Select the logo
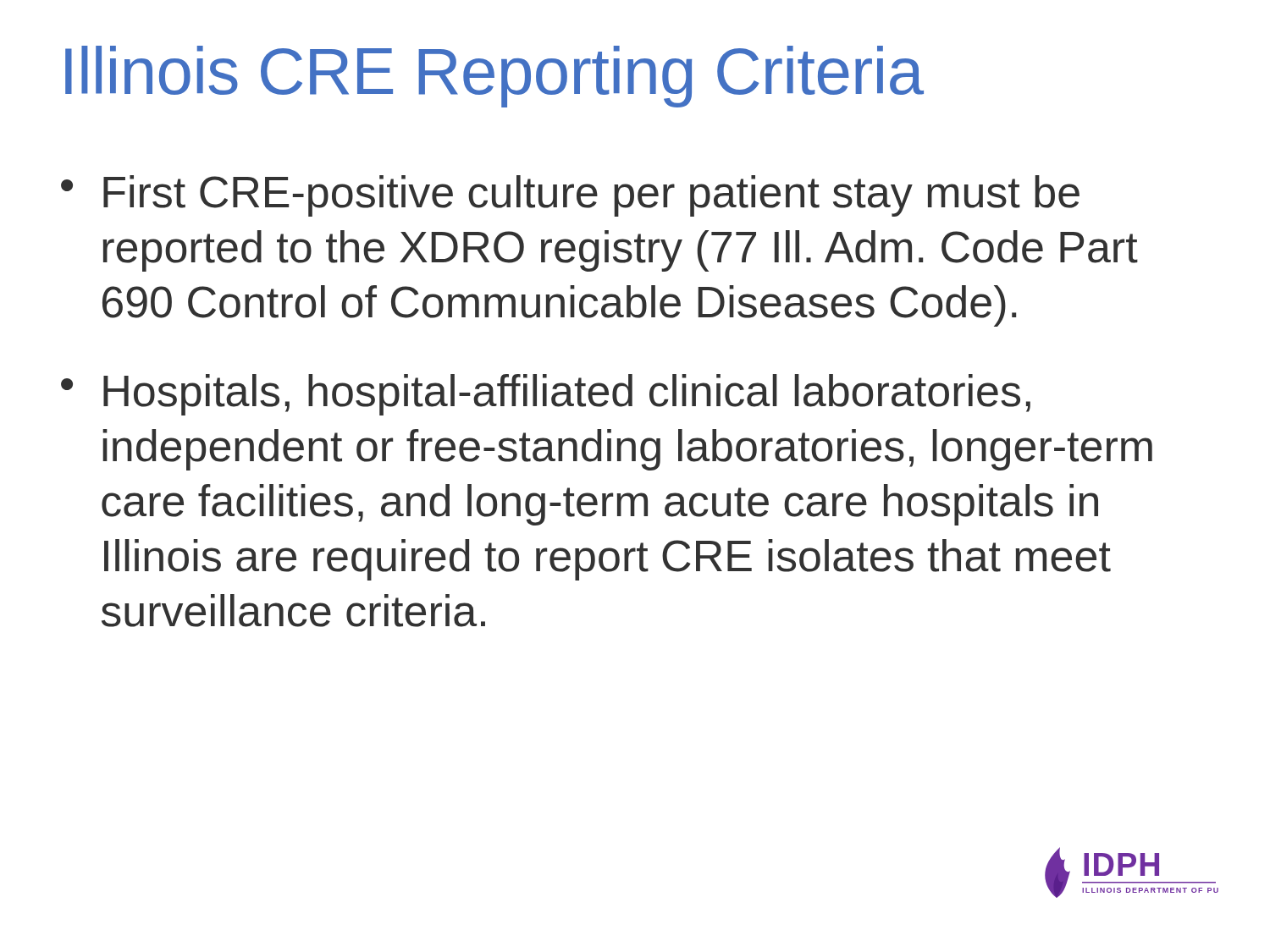The image size is (1270, 952). (1126, 880)
